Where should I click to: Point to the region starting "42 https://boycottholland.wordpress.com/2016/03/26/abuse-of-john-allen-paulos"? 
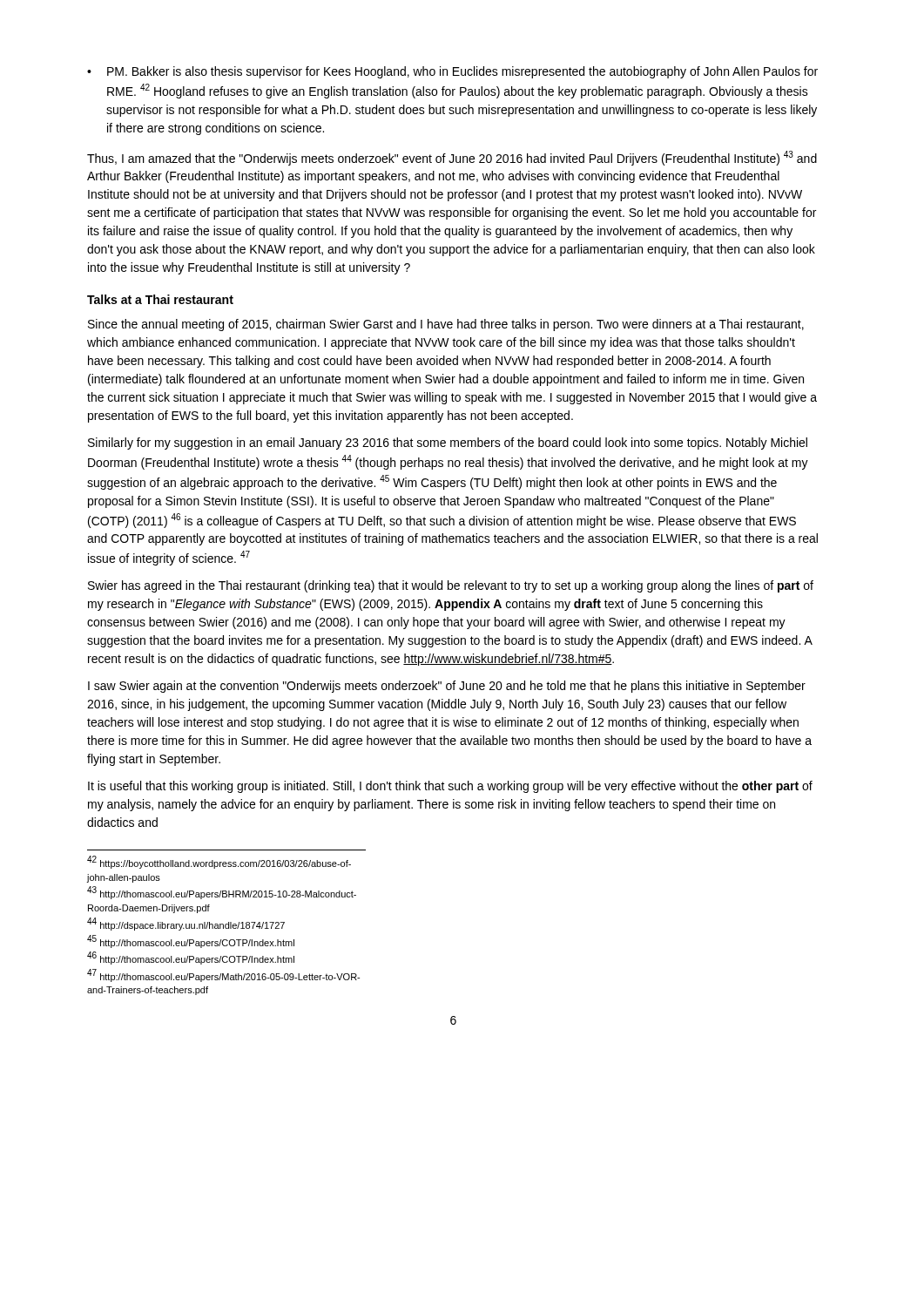[219, 869]
